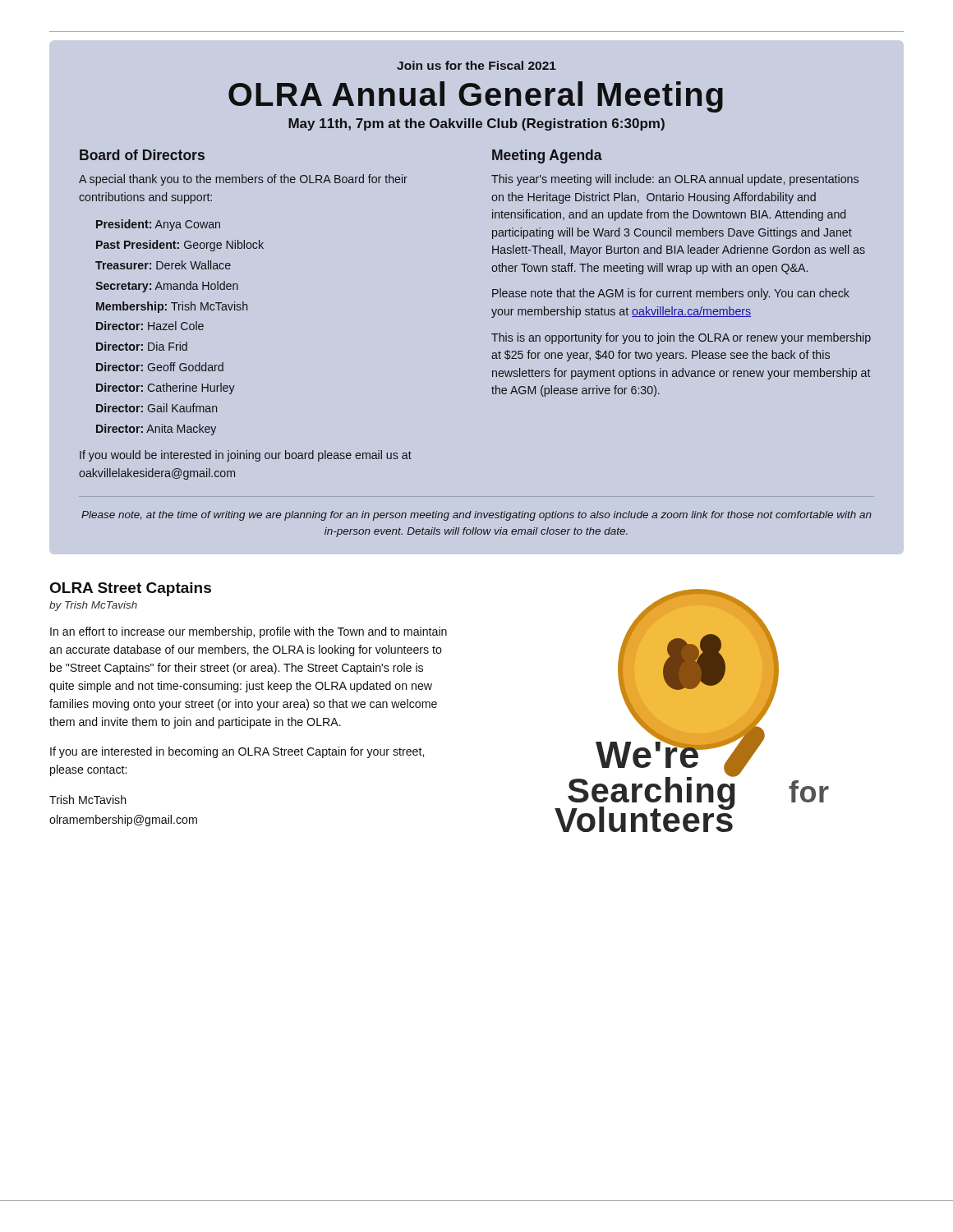Screen dimensions: 1232x953
Task: Find the block on this page that starts "In an effort to increase"
Action: [248, 677]
